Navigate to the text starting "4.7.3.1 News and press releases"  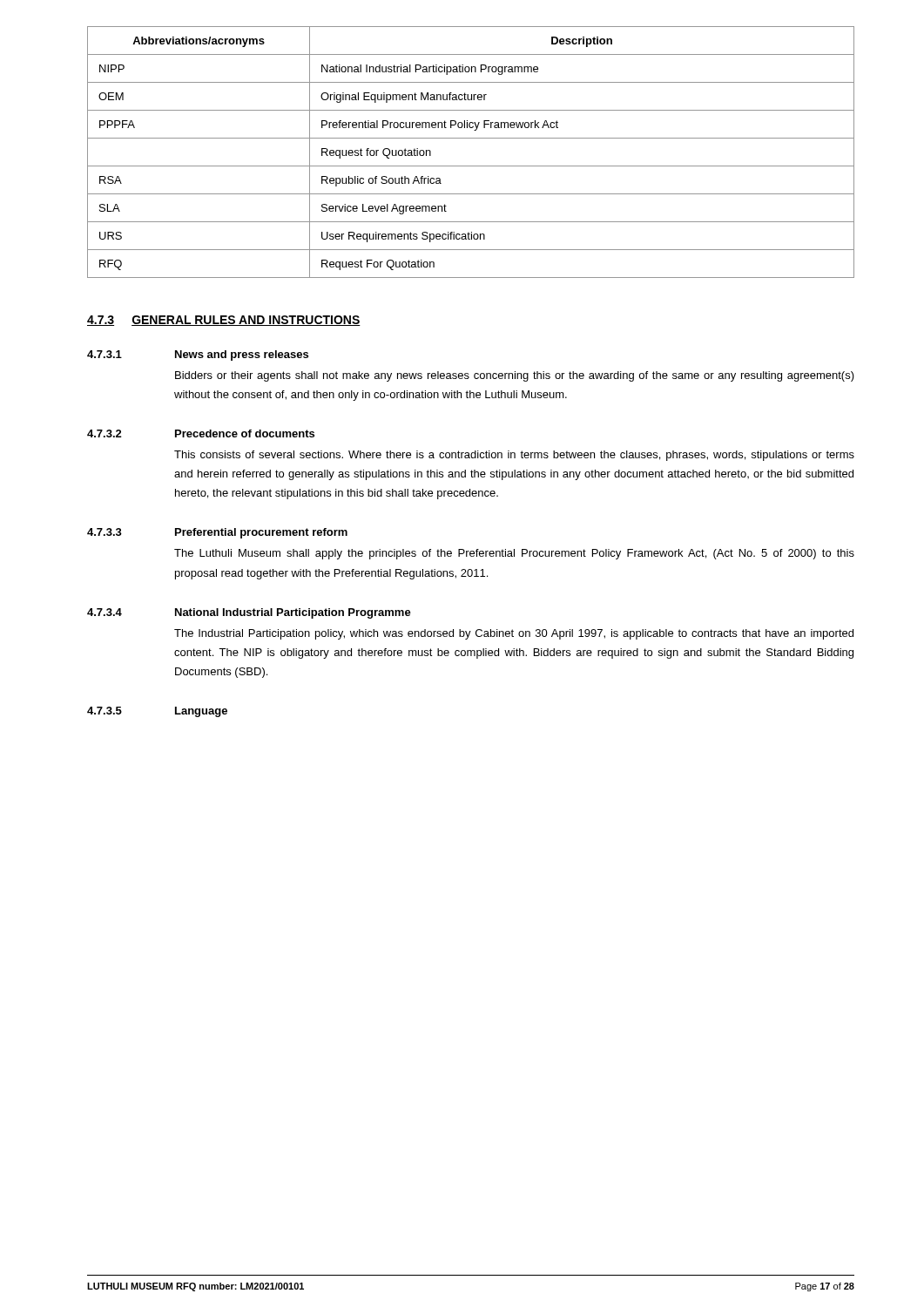[198, 354]
